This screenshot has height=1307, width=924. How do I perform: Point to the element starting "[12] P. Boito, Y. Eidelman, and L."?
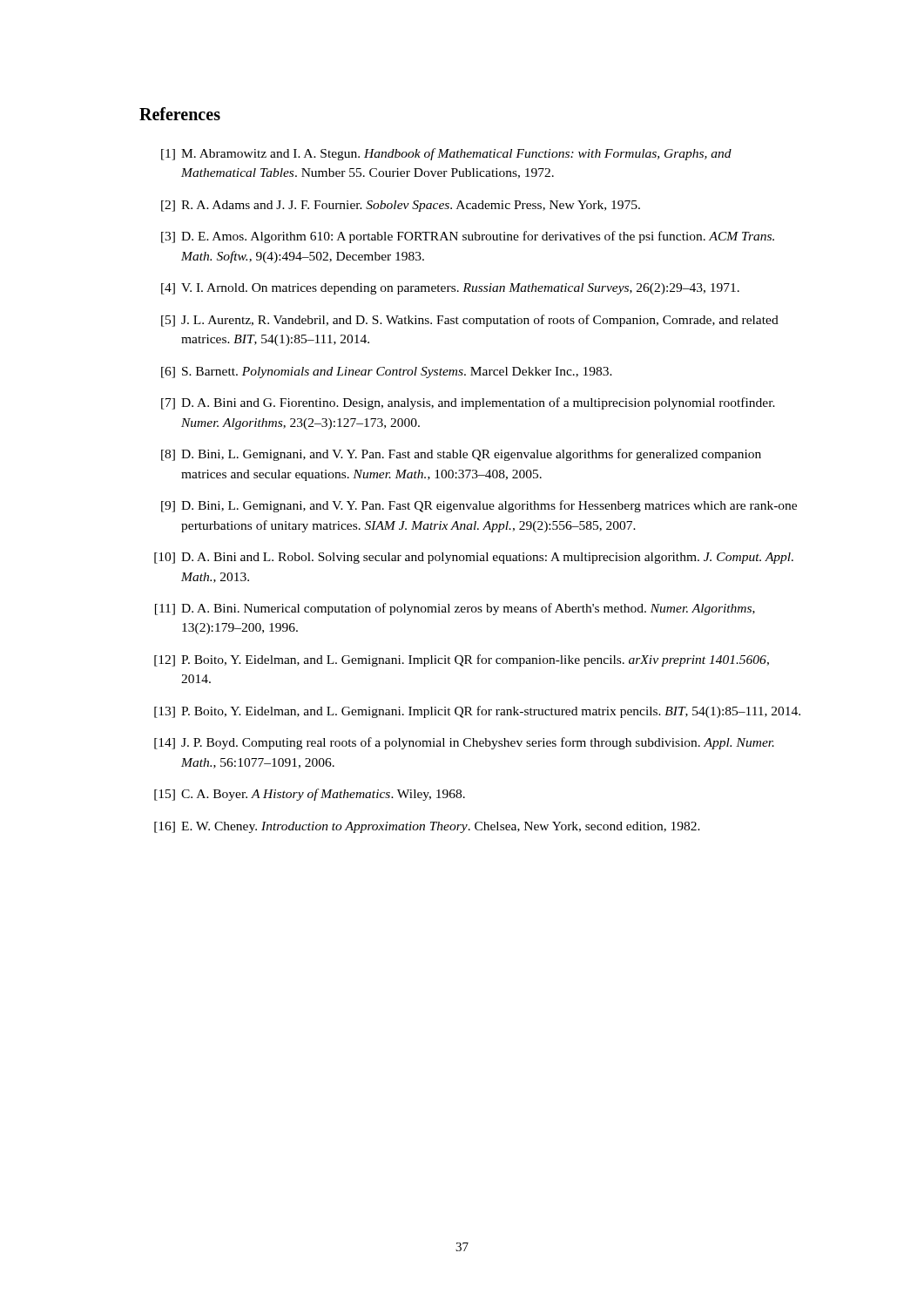click(x=471, y=670)
